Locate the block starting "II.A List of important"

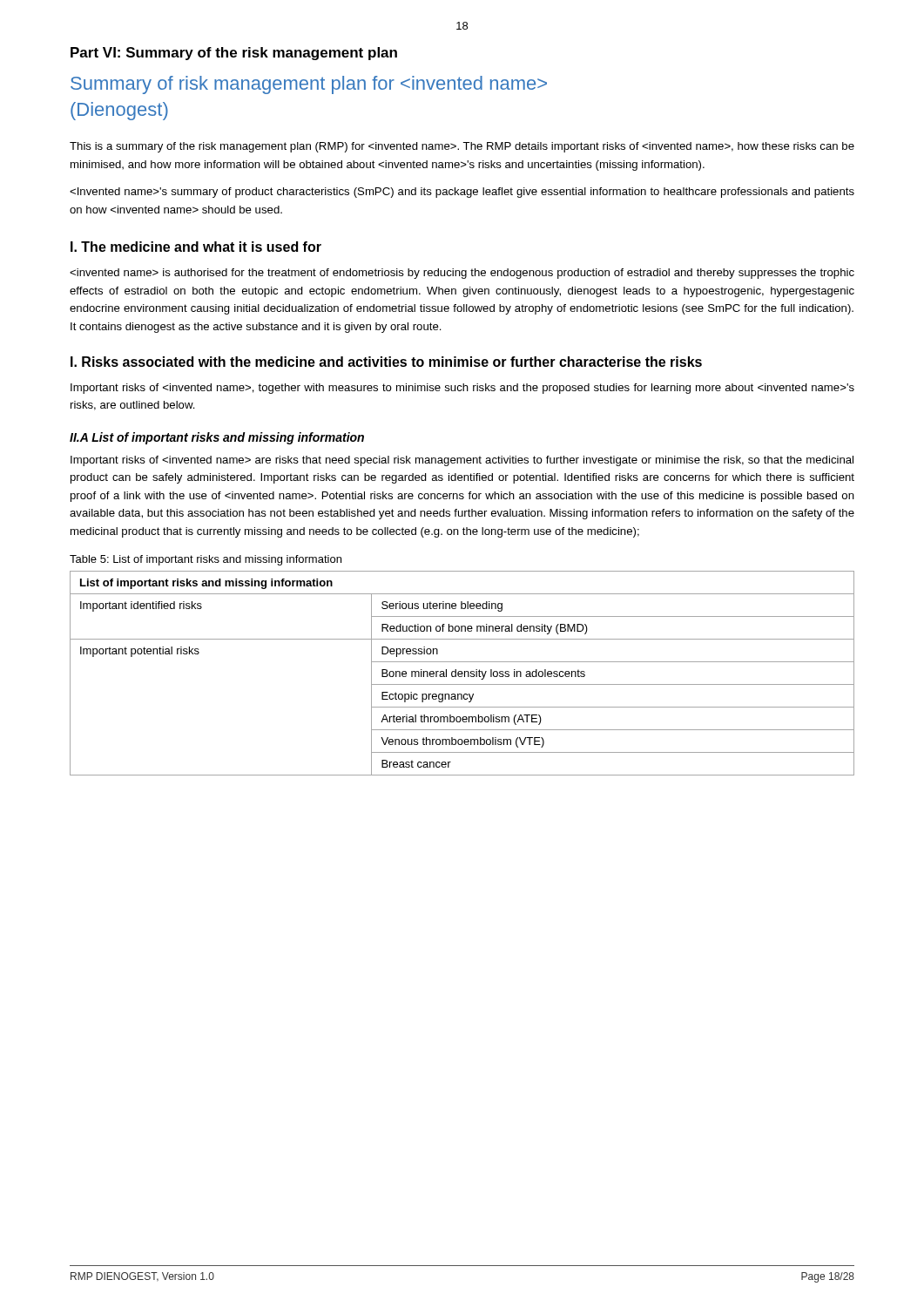(217, 437)
